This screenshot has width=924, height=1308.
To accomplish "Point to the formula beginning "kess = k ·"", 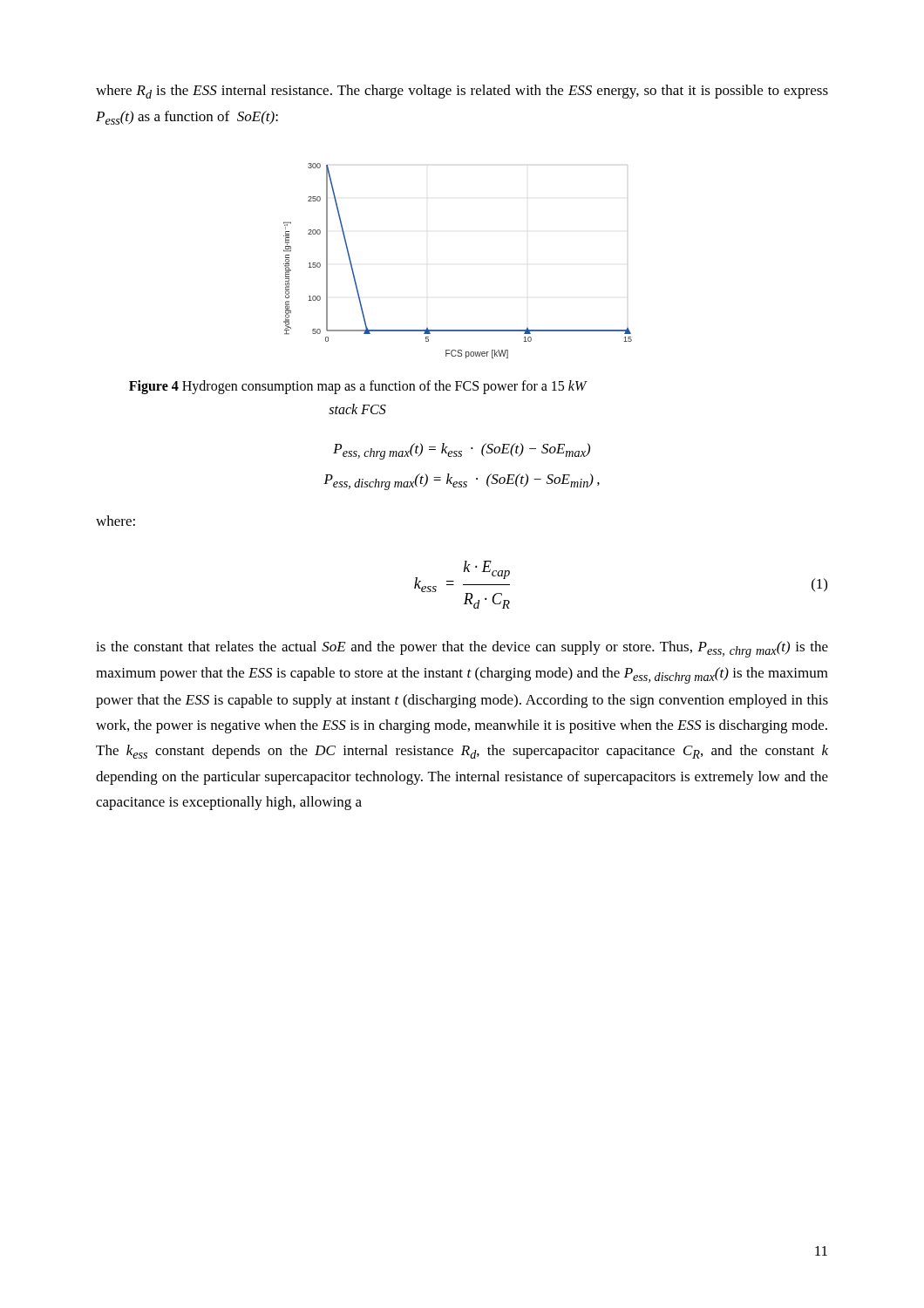I will 462,585.
